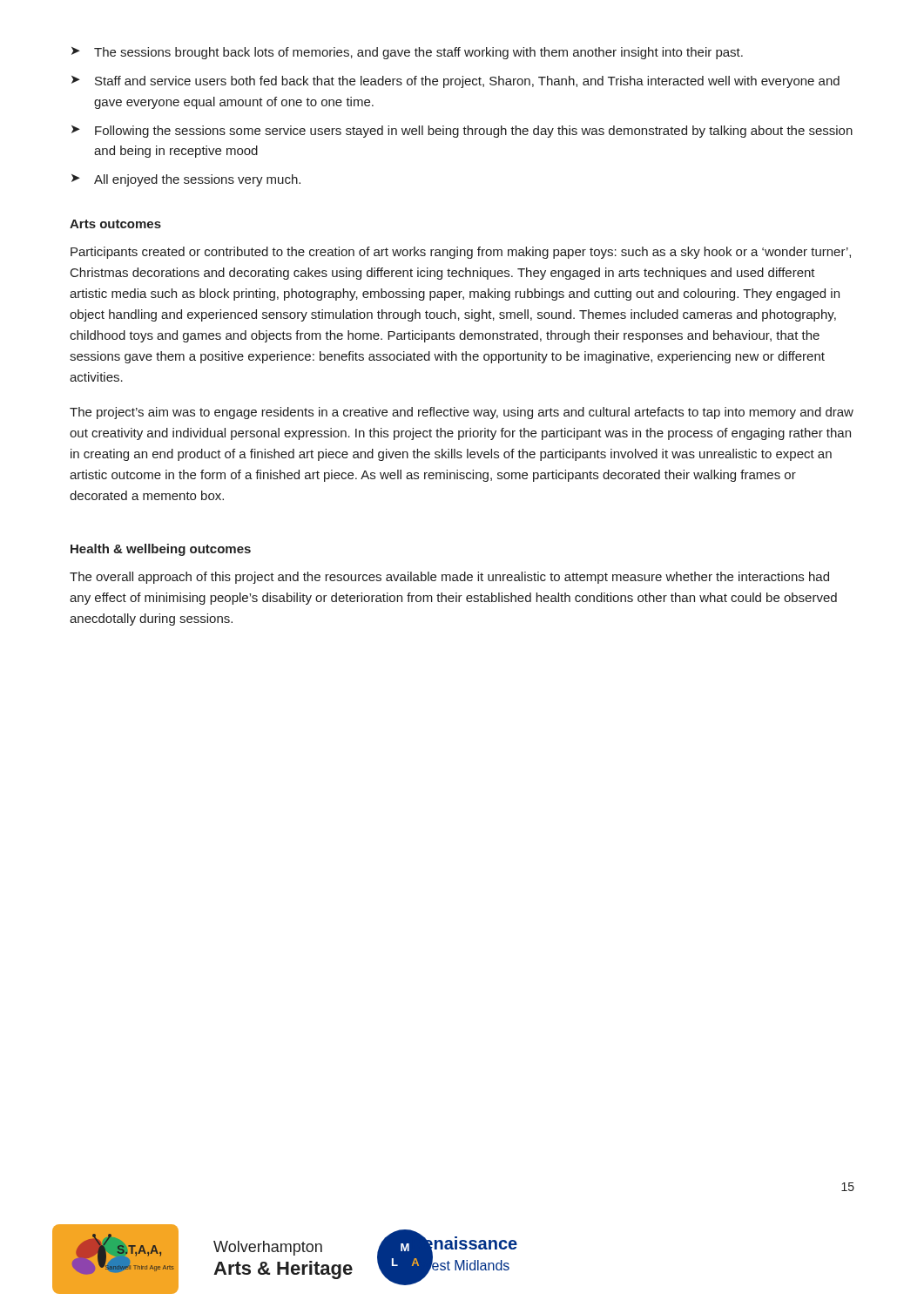The width and height of the screenshot is (924, 1307).
Task: Navigate to the block starting "➤ The sessions brought"
Action: pyautogui.click(x=462, y=52)
